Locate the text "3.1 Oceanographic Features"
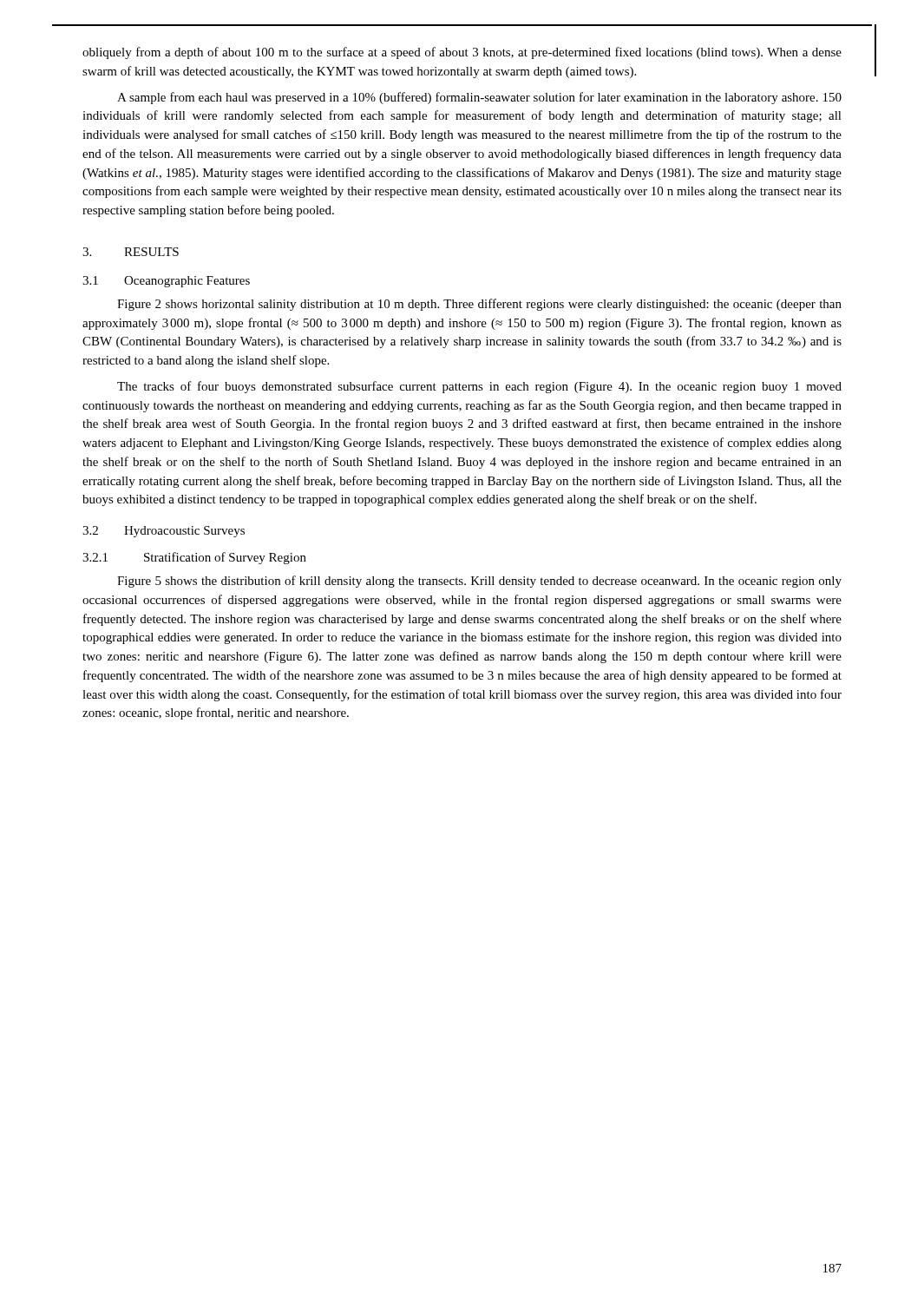This screenshot has height=1302, width=924. [x=166, y=281]
